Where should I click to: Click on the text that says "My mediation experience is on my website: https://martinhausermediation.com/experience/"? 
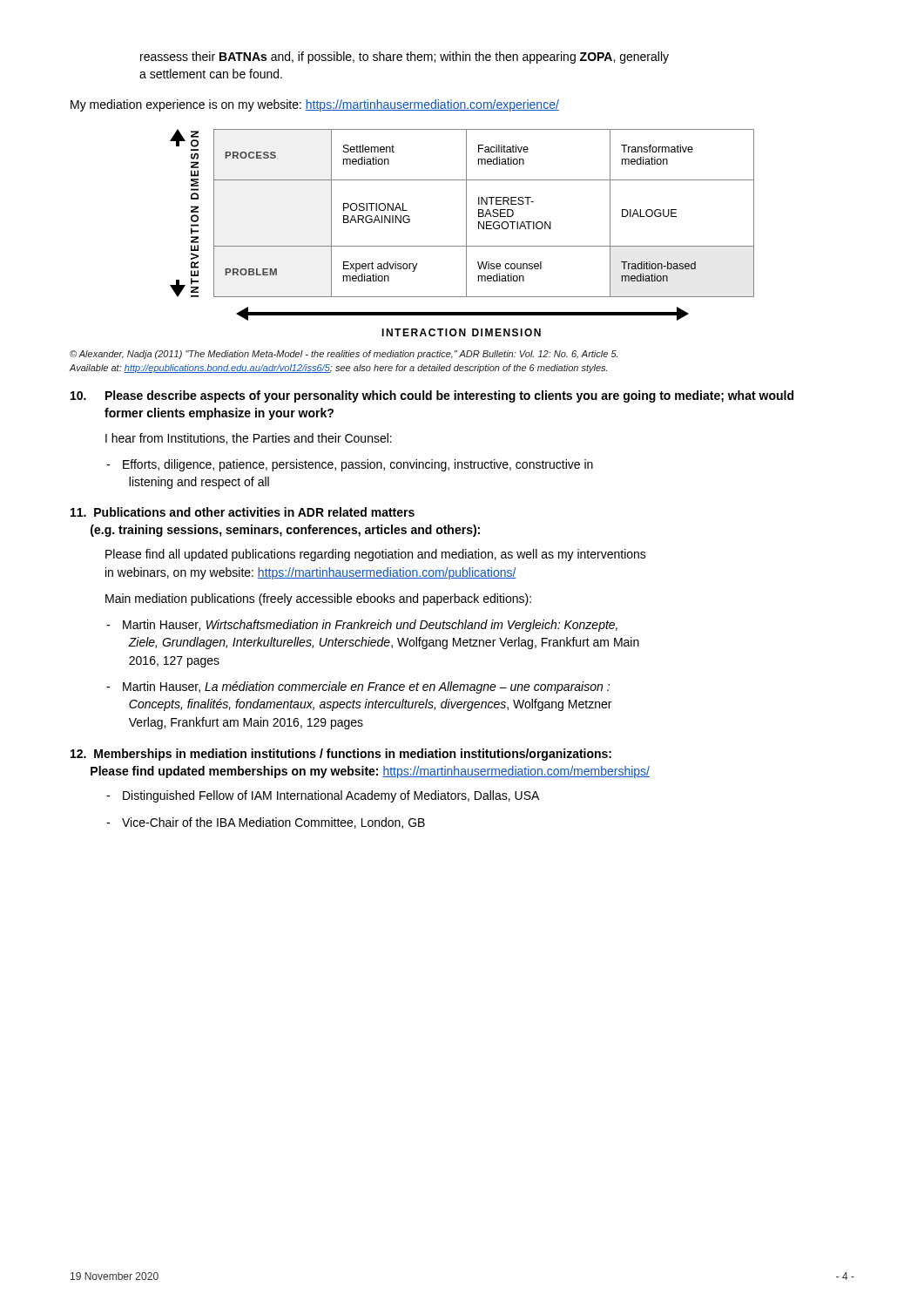314,104
